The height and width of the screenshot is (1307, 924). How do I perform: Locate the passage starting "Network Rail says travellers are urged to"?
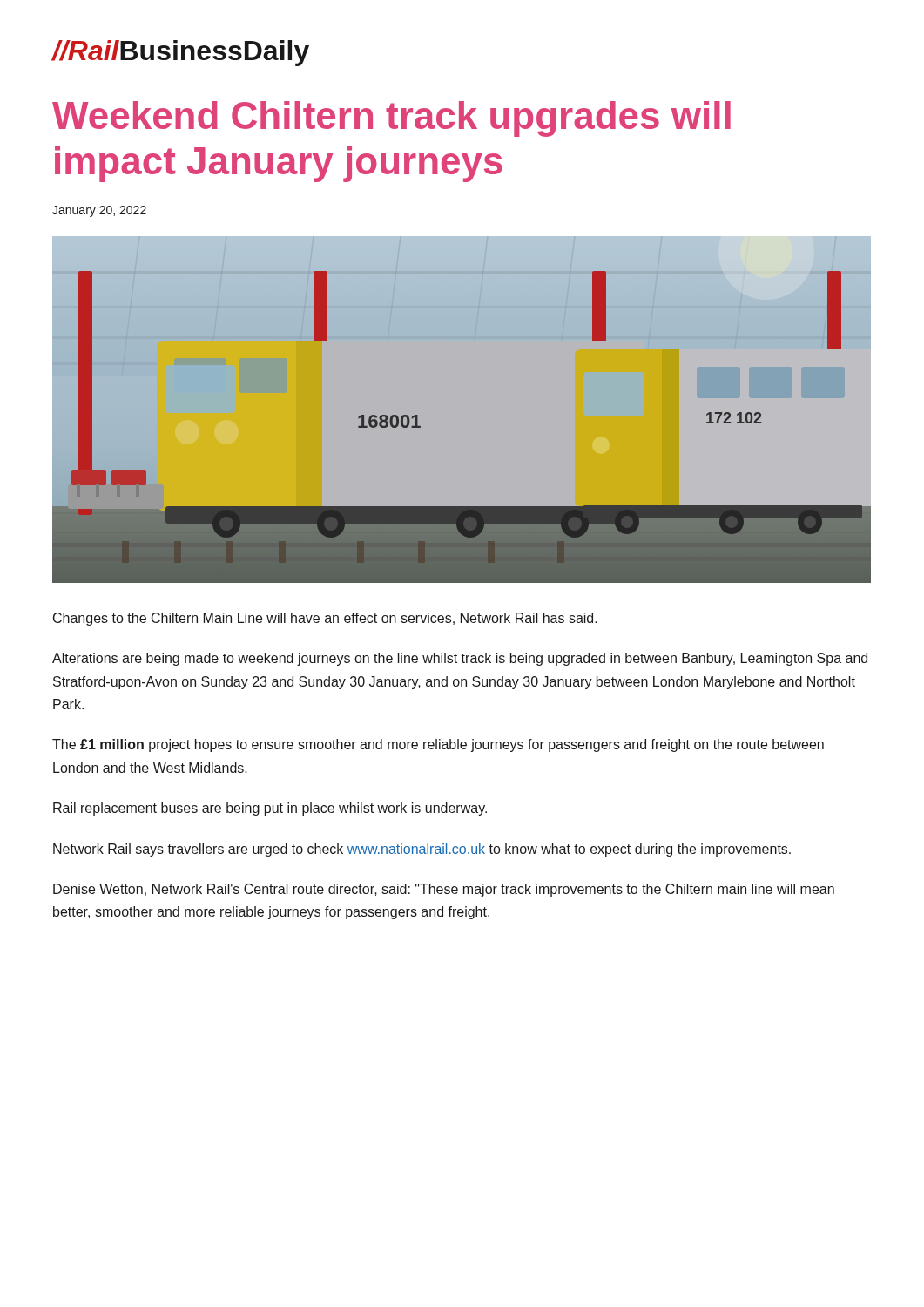[422, 849]
